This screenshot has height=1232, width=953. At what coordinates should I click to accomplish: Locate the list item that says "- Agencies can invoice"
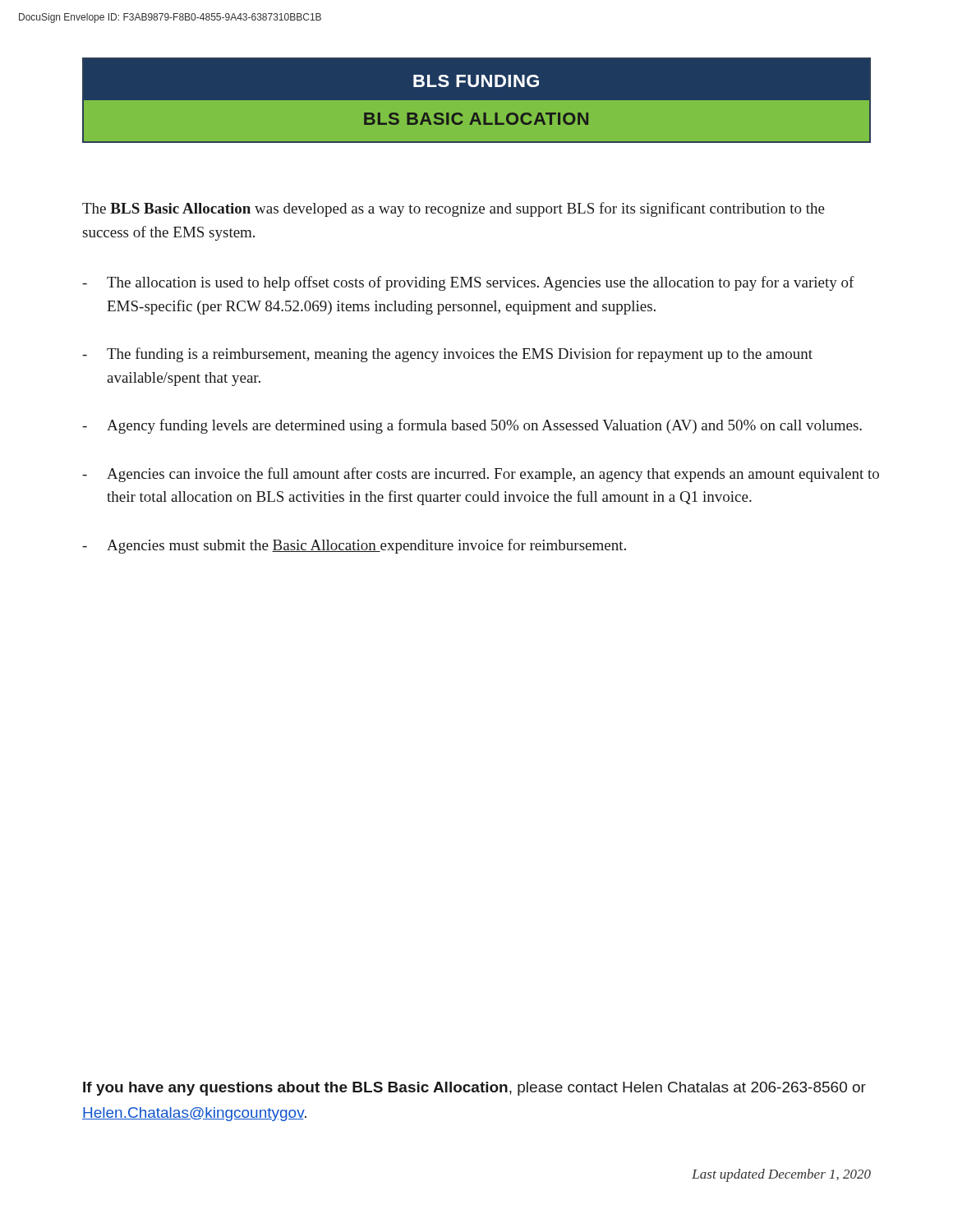point(485,485)
